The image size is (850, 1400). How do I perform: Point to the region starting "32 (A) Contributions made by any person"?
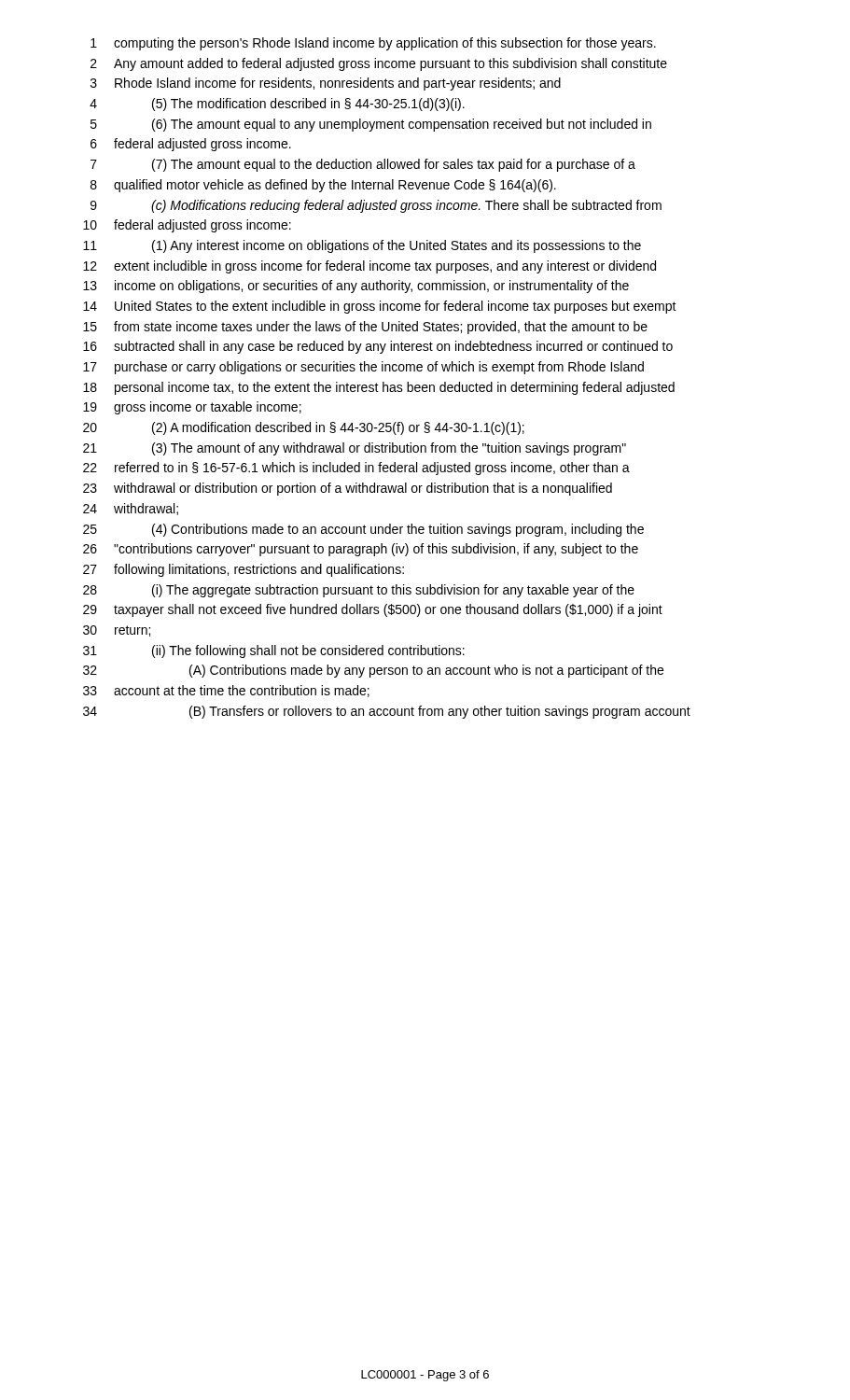pyautogui.click(x=425, y=671)
